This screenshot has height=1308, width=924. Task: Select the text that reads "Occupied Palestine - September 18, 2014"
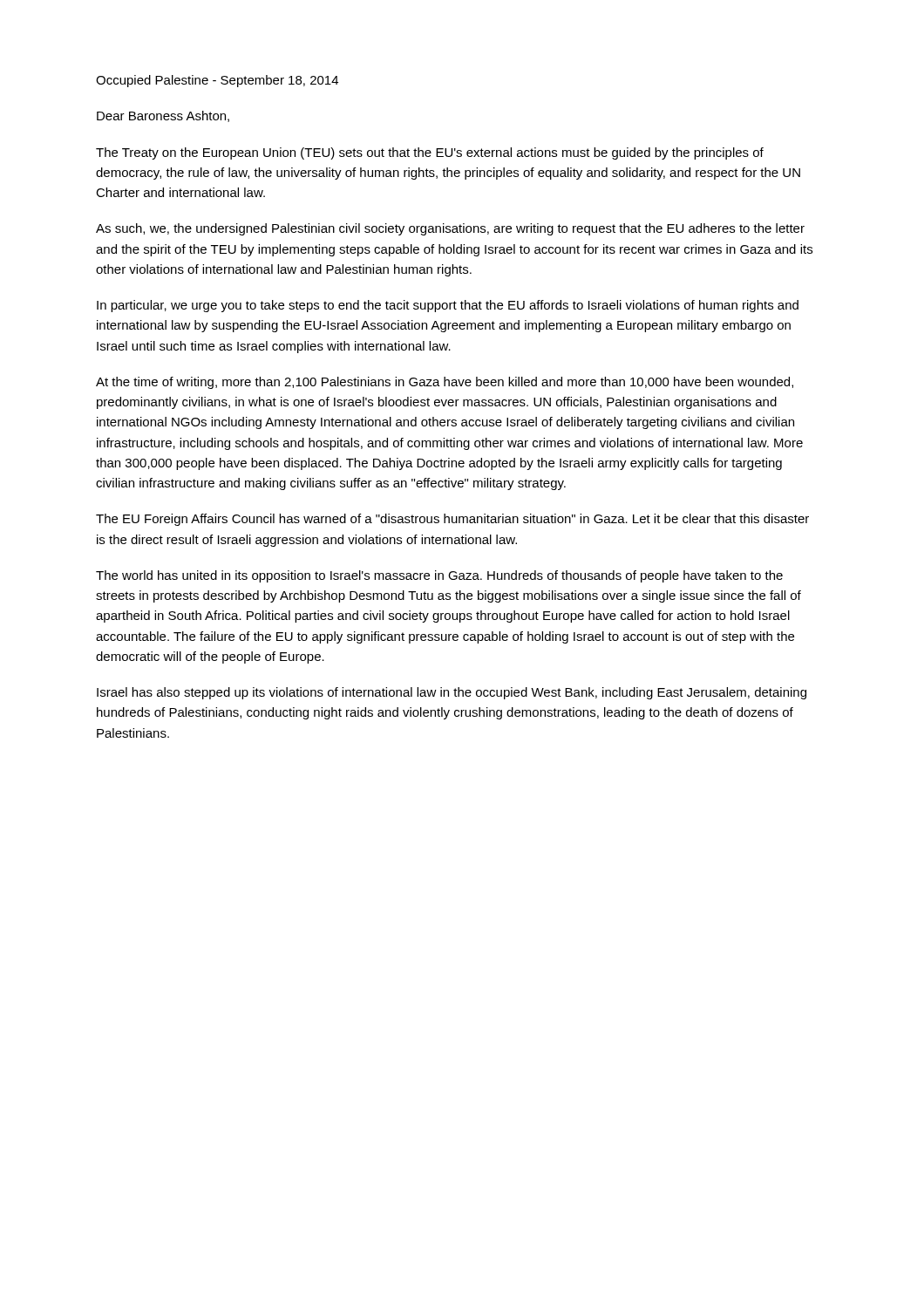pyautogui.click(x=217, y=80)
